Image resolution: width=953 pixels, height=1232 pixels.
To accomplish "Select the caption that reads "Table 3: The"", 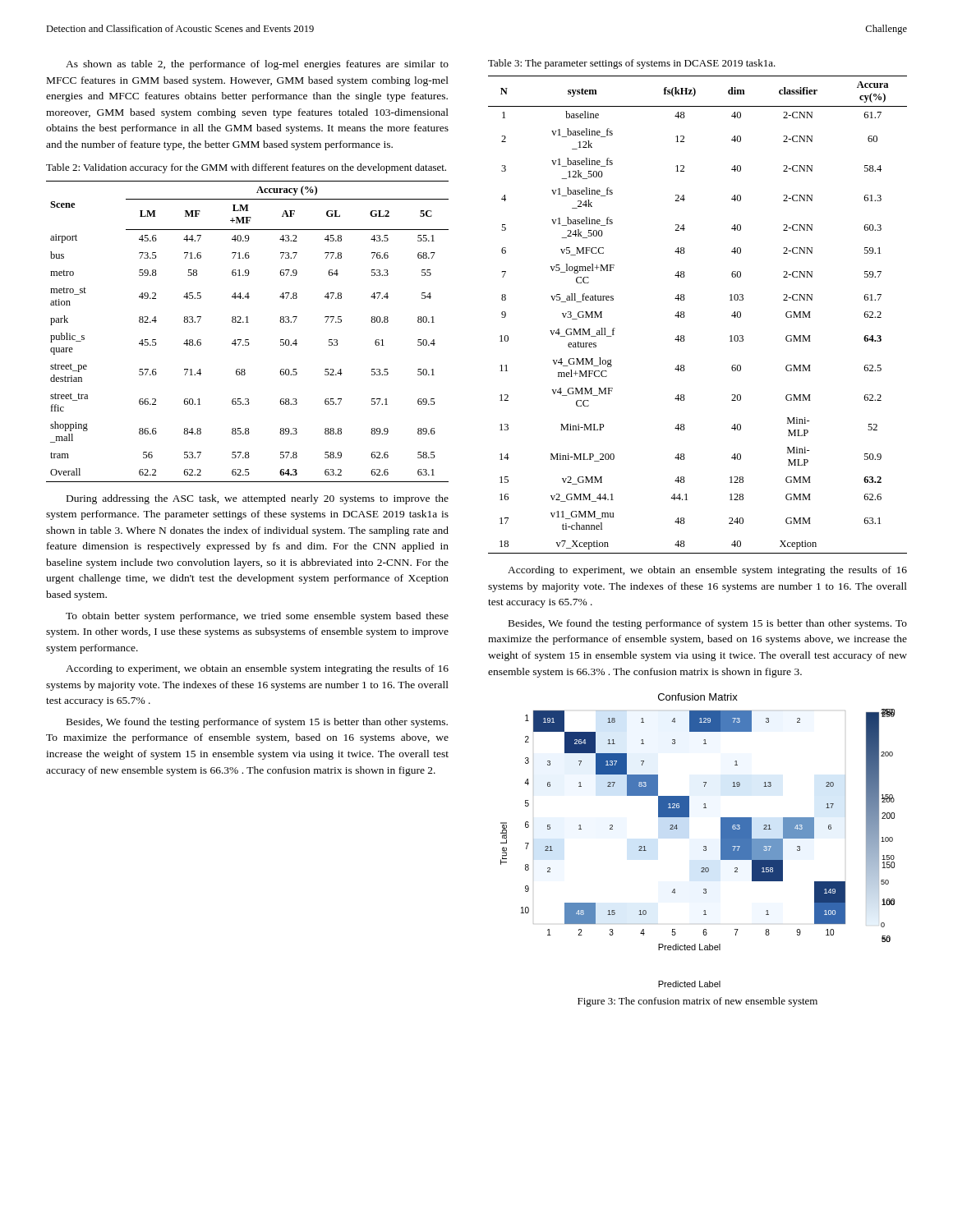I will point(632,63).
